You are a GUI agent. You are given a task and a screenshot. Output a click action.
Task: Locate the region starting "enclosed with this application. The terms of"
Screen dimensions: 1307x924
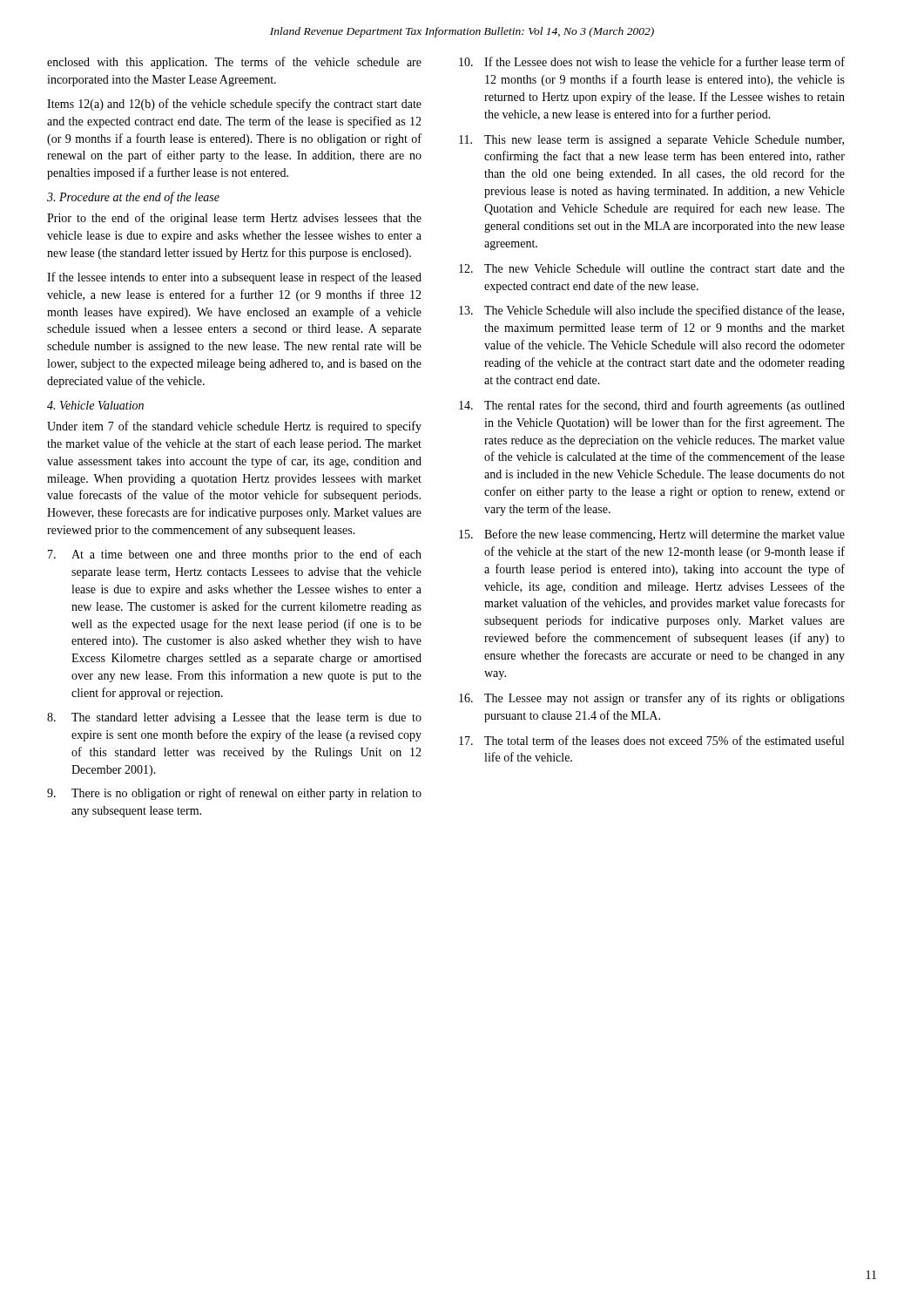coord(234,118)
